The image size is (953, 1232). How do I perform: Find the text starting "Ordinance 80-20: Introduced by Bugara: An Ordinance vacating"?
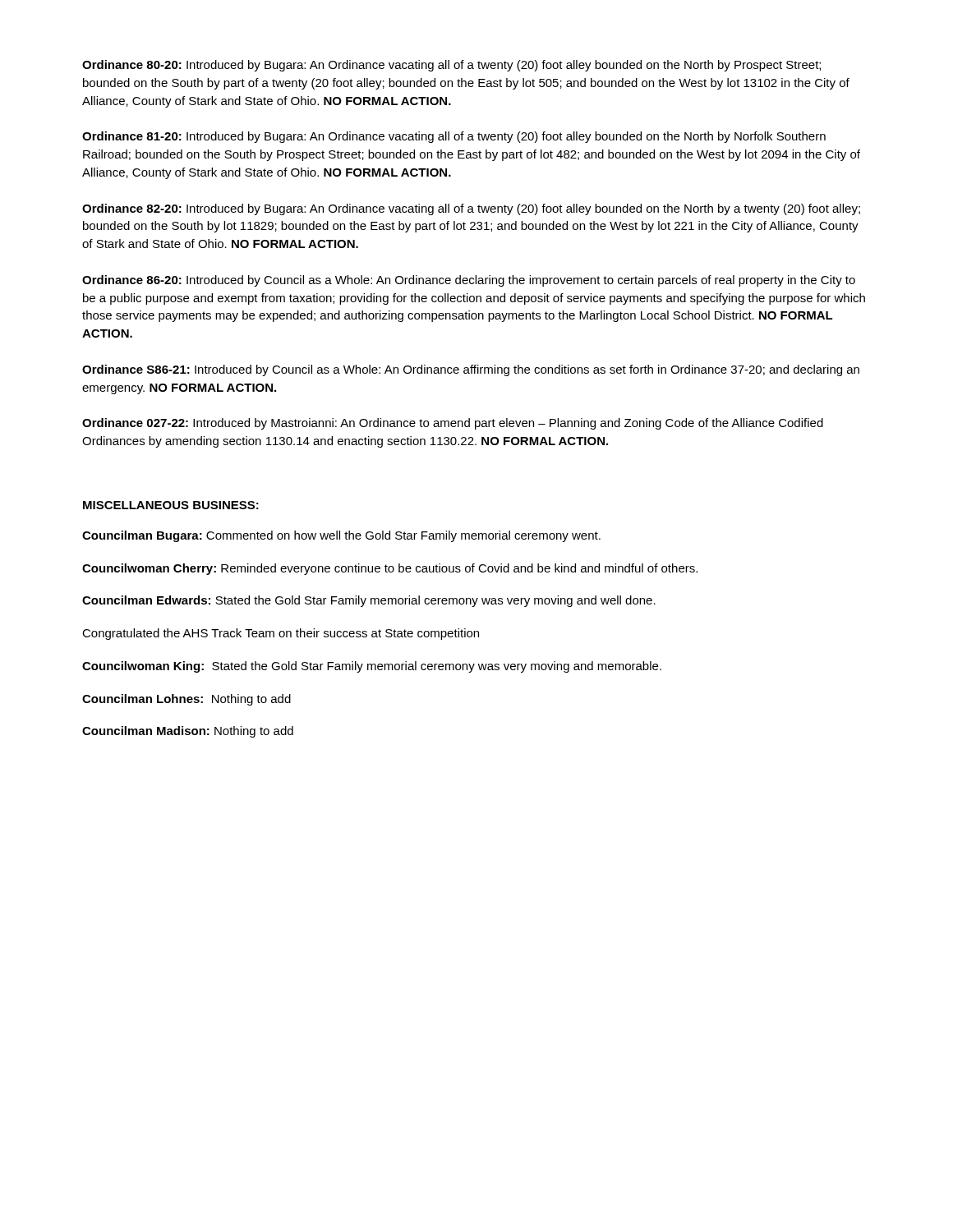pyautogui.click(x=466, y=82)
